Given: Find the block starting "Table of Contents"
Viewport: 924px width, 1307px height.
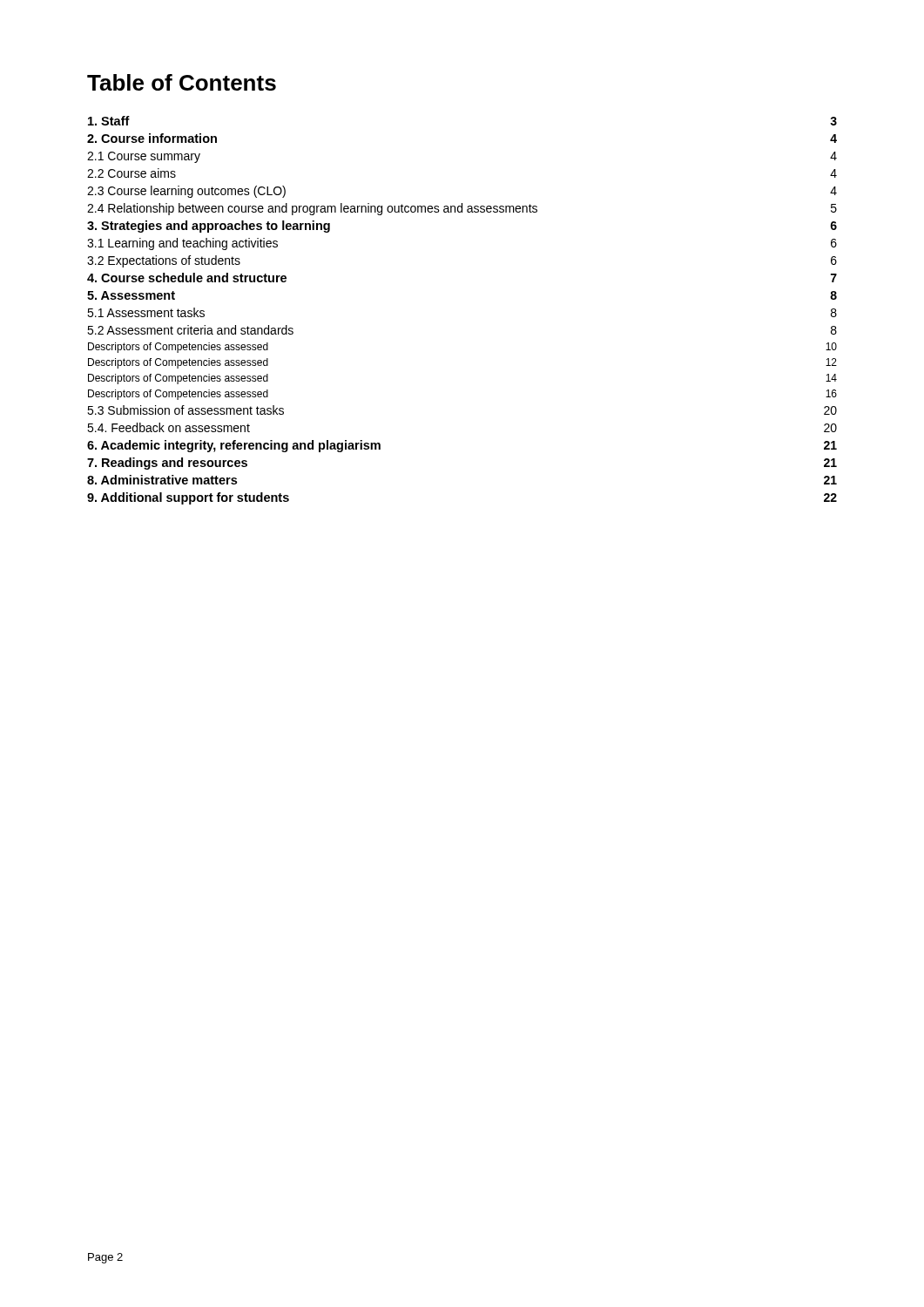Looking at the screenshot, I should tap(182, 83).
